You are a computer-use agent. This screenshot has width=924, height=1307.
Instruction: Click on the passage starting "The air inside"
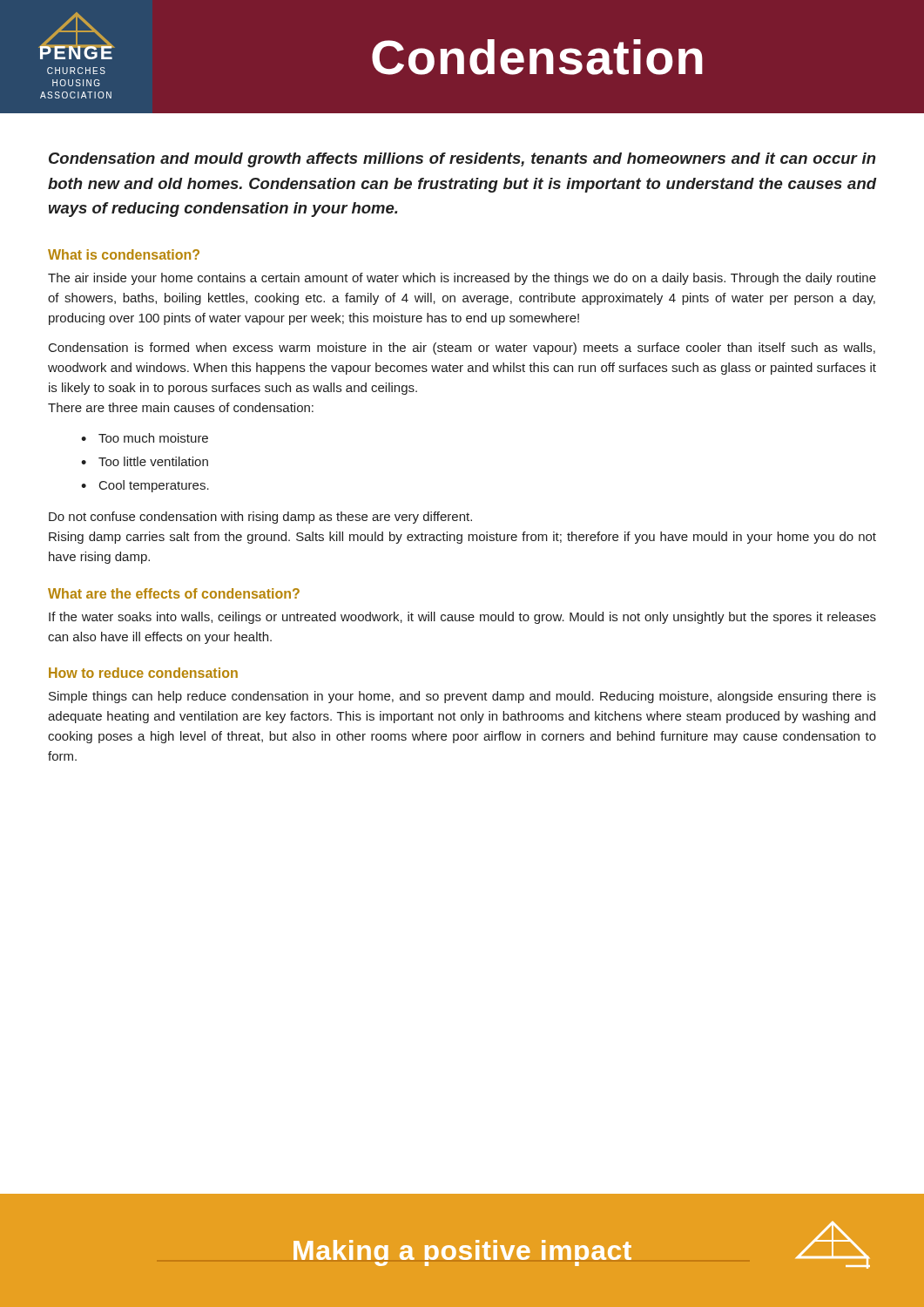coord(462,297)
